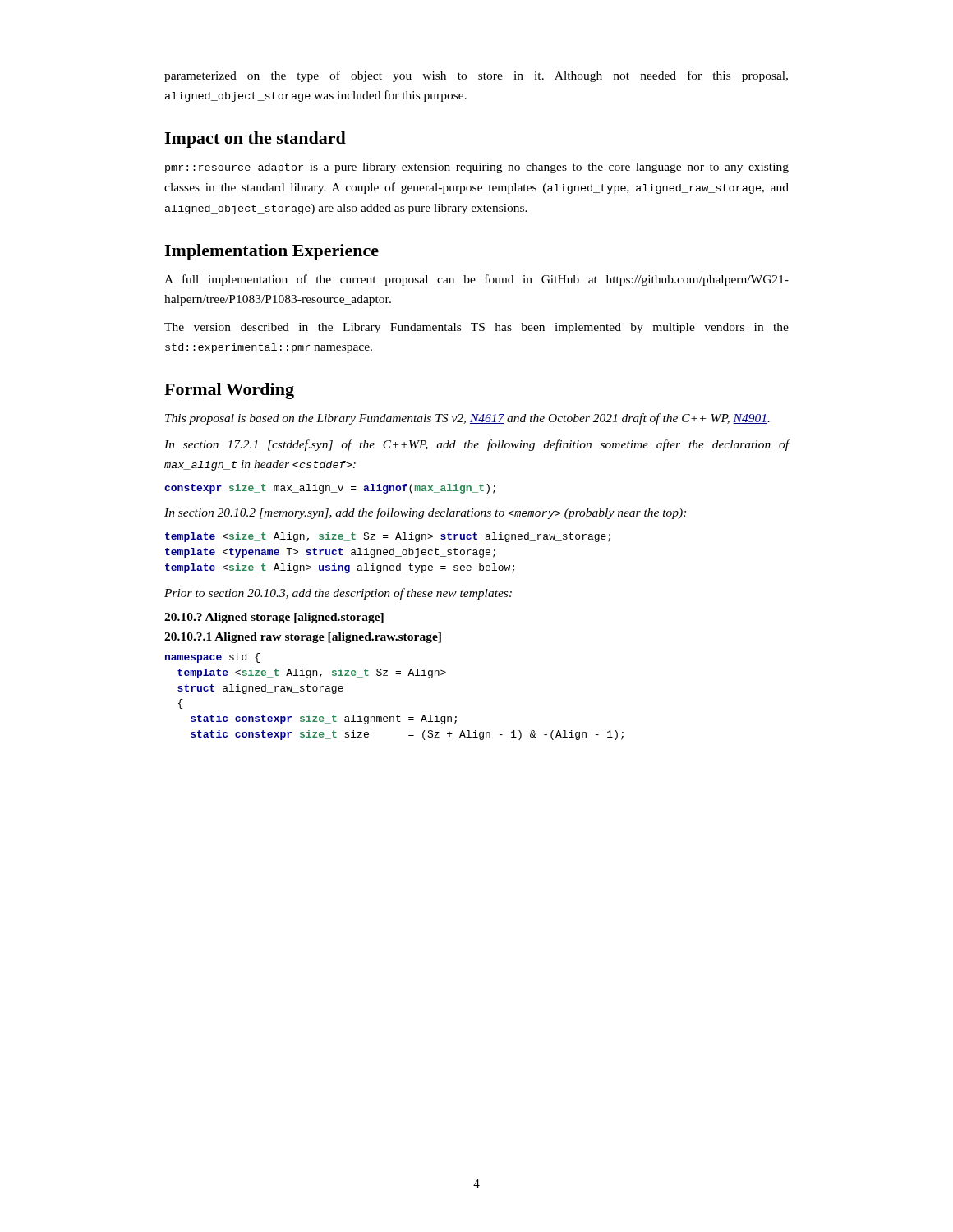Image resolution: width=953 pixels, height=1232 pixels.
Task: Locate the block of text that opens with "This proposal is based on the Library"
Action: point(467,417)
